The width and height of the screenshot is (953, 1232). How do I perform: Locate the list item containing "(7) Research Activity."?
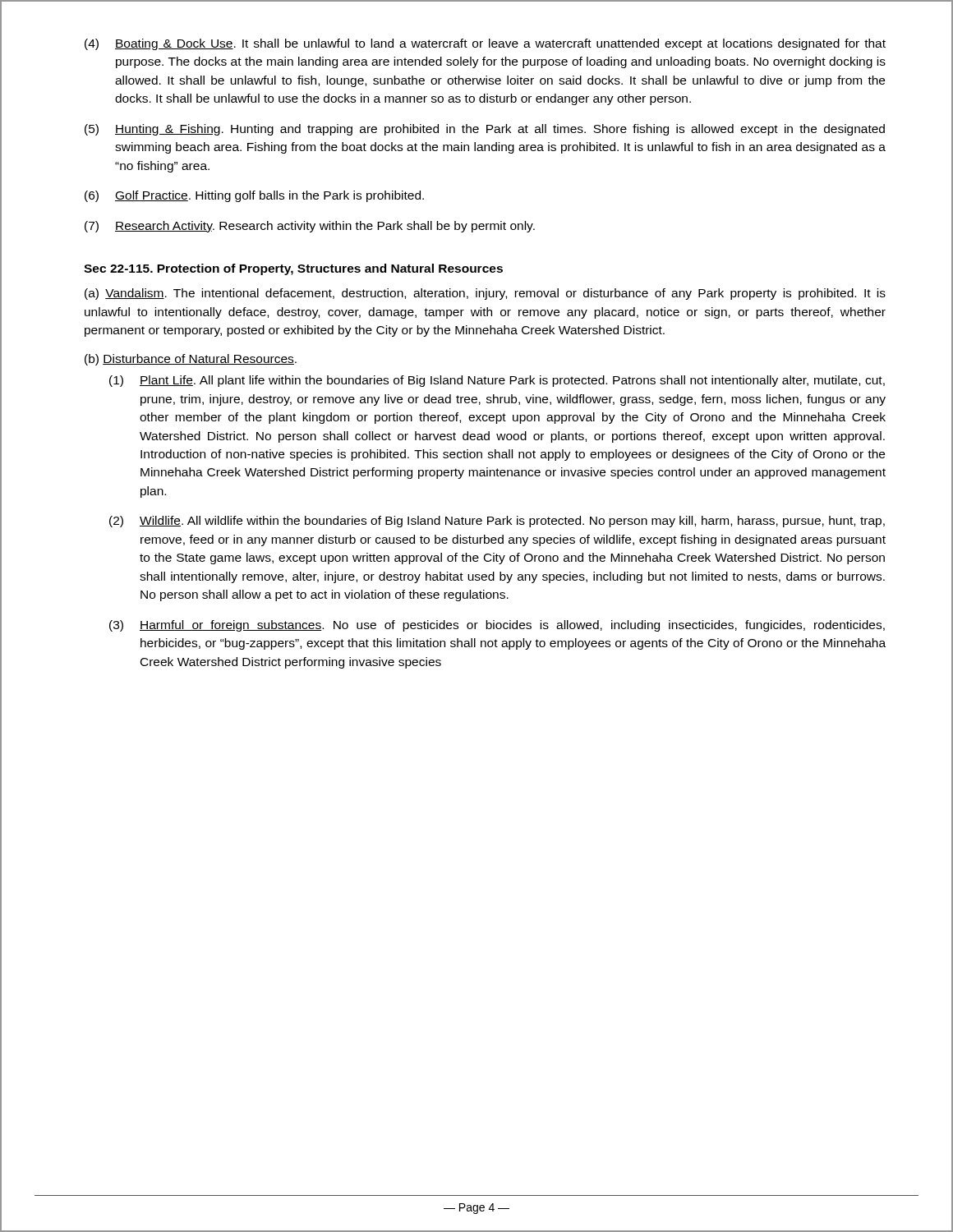(x=485, y=226)
